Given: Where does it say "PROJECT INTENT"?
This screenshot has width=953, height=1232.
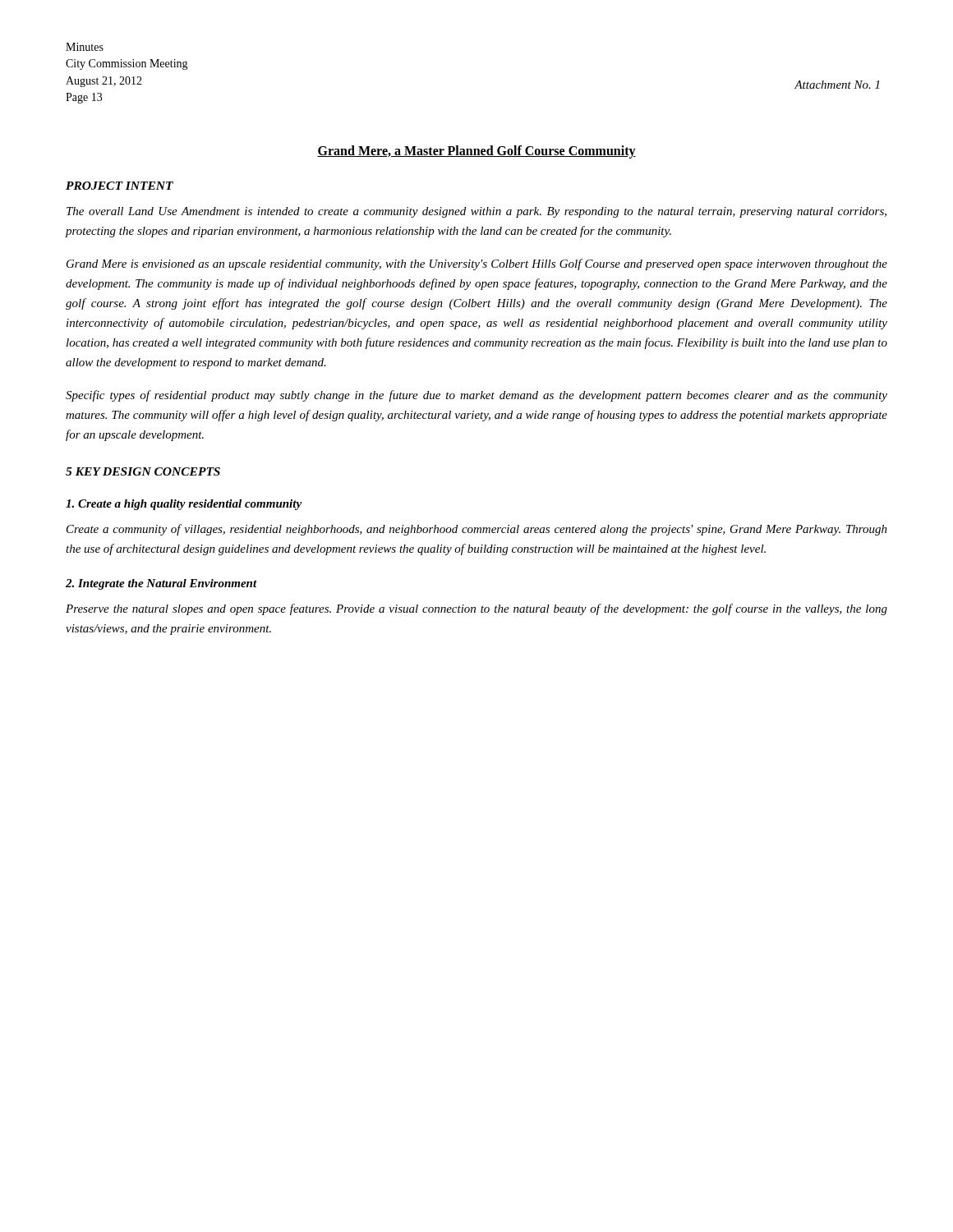Looking at the screenshot, I should pos(119,185).
